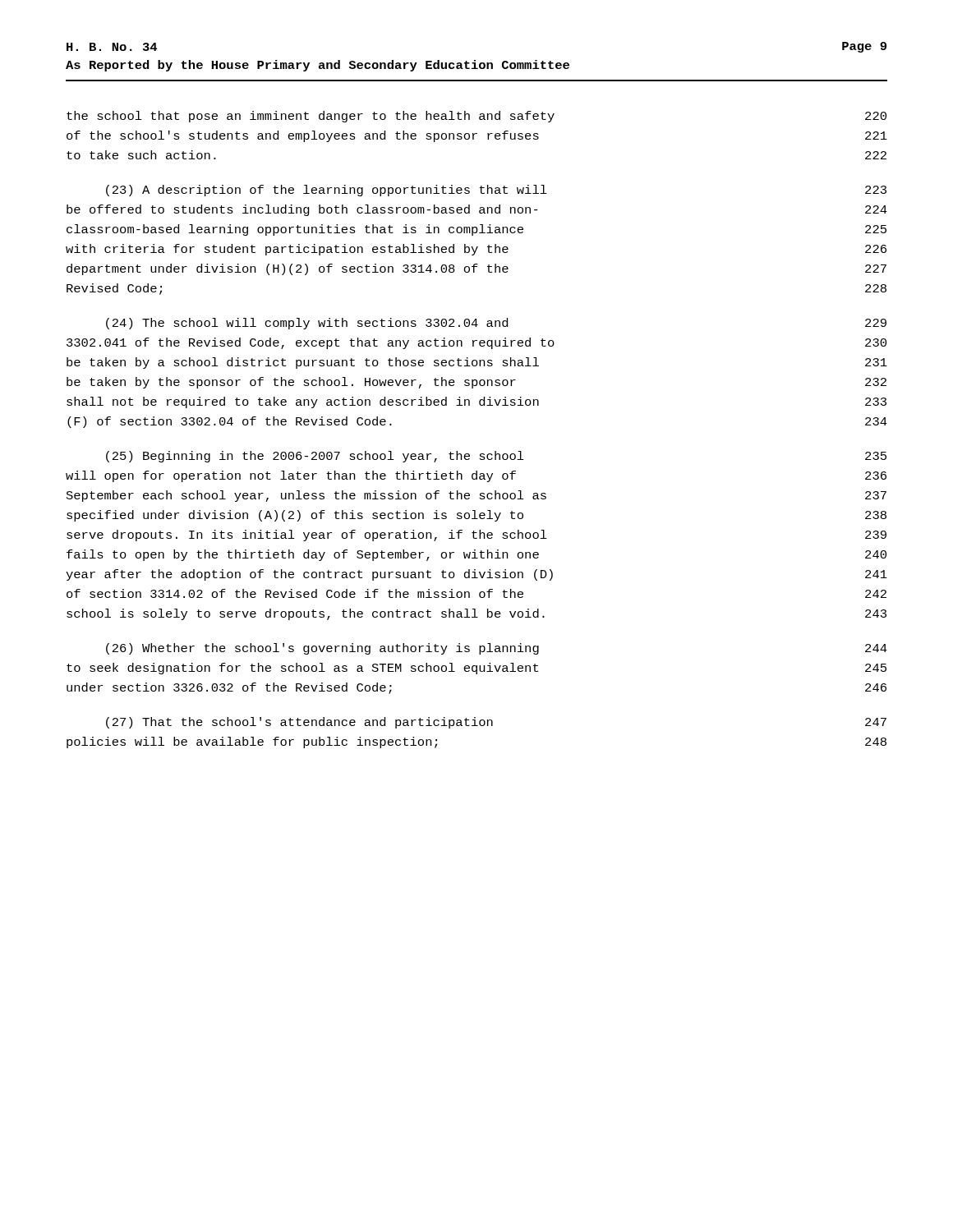Point to the passage starting "the school that pose an"

tap(476, 136)
